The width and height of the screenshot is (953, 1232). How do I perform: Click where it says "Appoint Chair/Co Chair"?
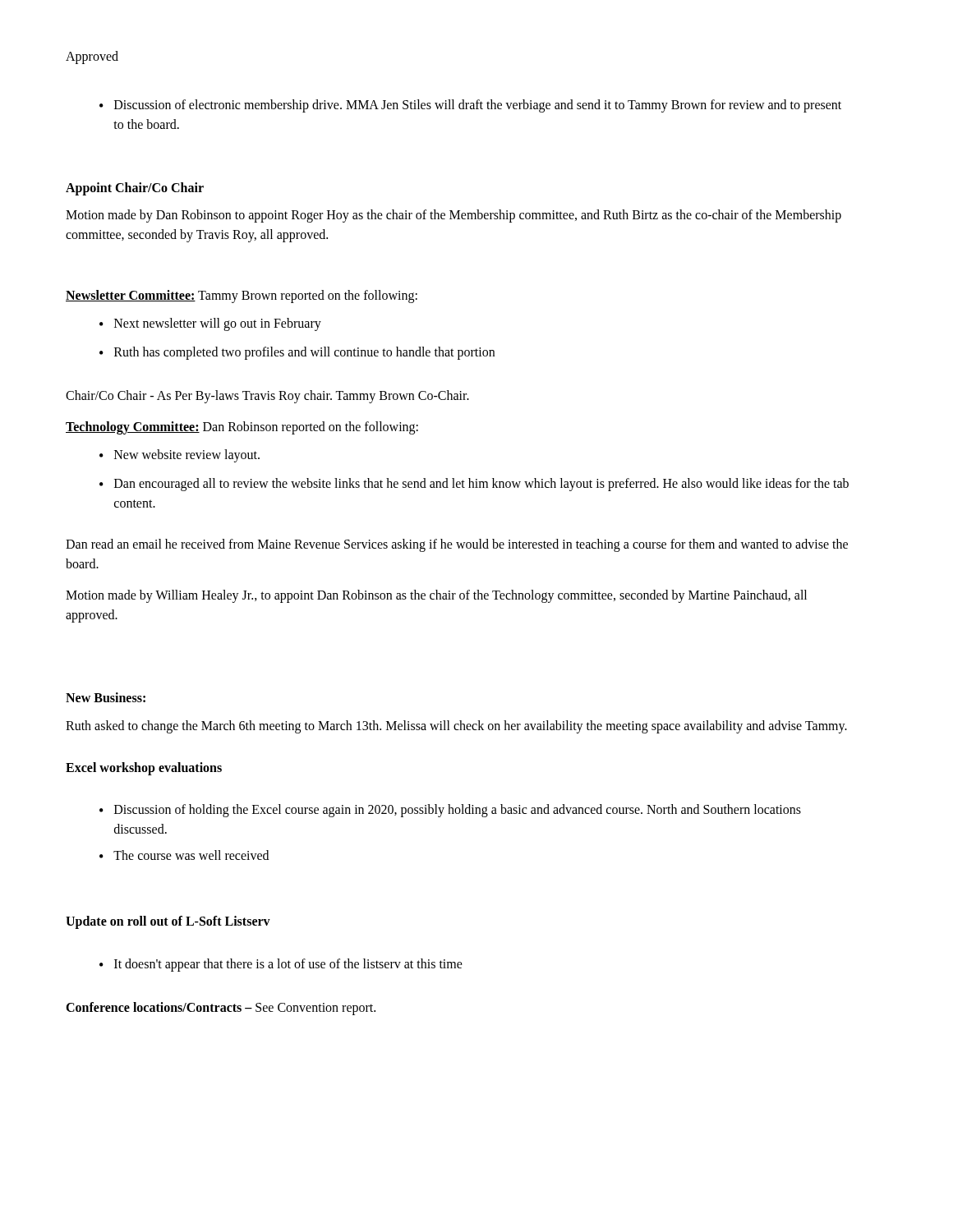tap(135, 188)
